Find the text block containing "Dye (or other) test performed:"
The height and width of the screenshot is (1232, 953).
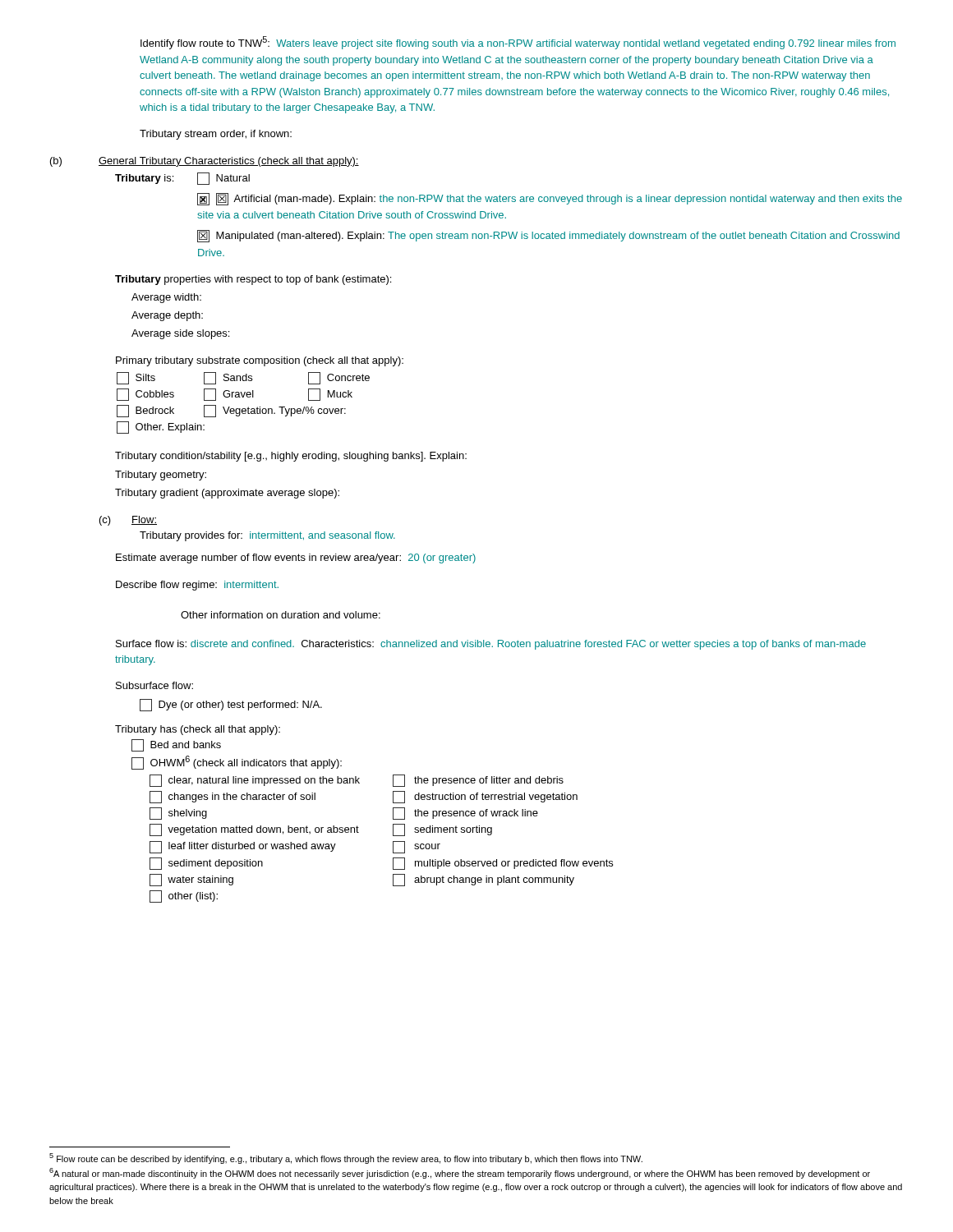point(231,705)
